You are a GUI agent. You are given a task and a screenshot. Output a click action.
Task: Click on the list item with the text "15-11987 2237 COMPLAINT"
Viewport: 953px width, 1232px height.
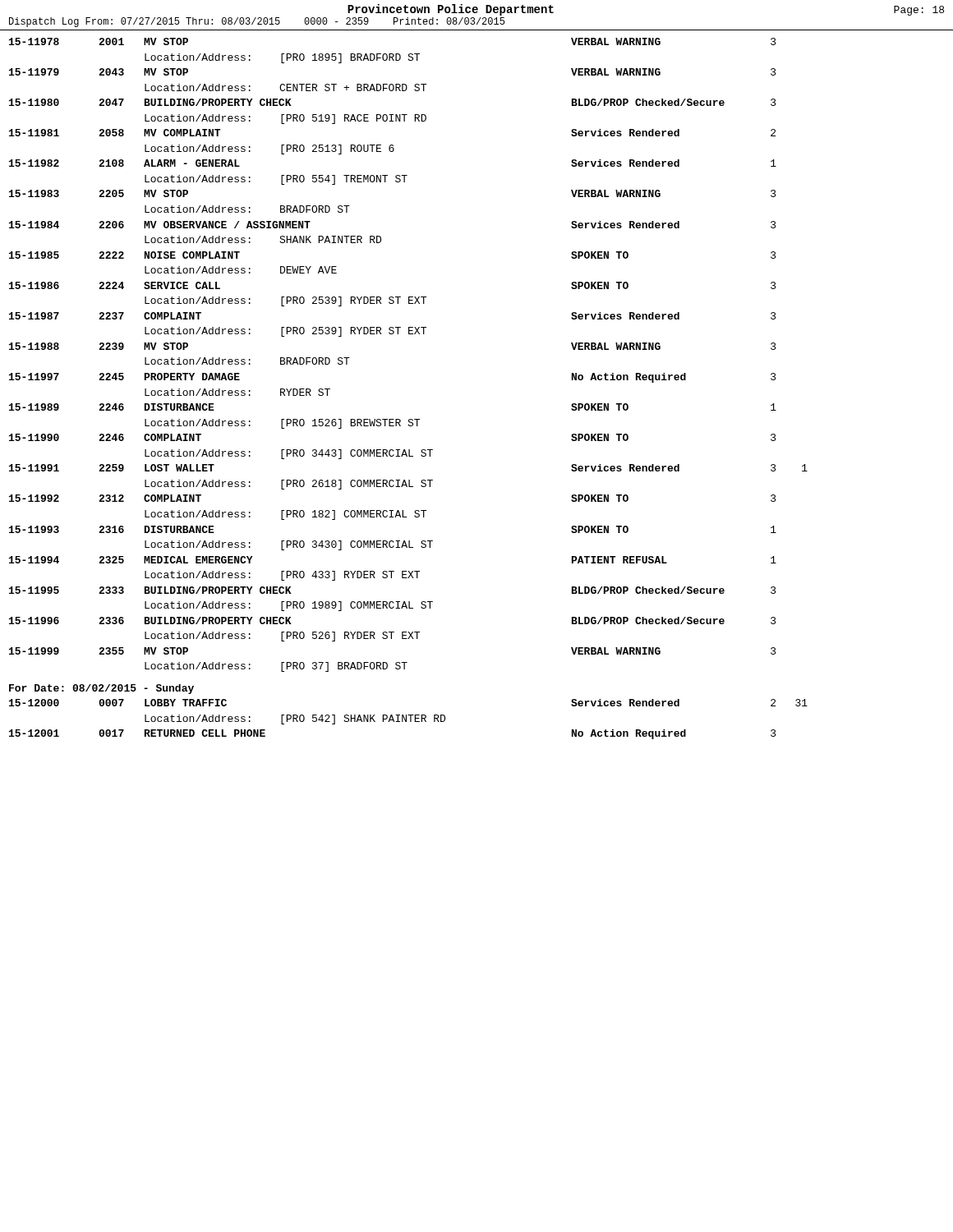pos(393,324)
